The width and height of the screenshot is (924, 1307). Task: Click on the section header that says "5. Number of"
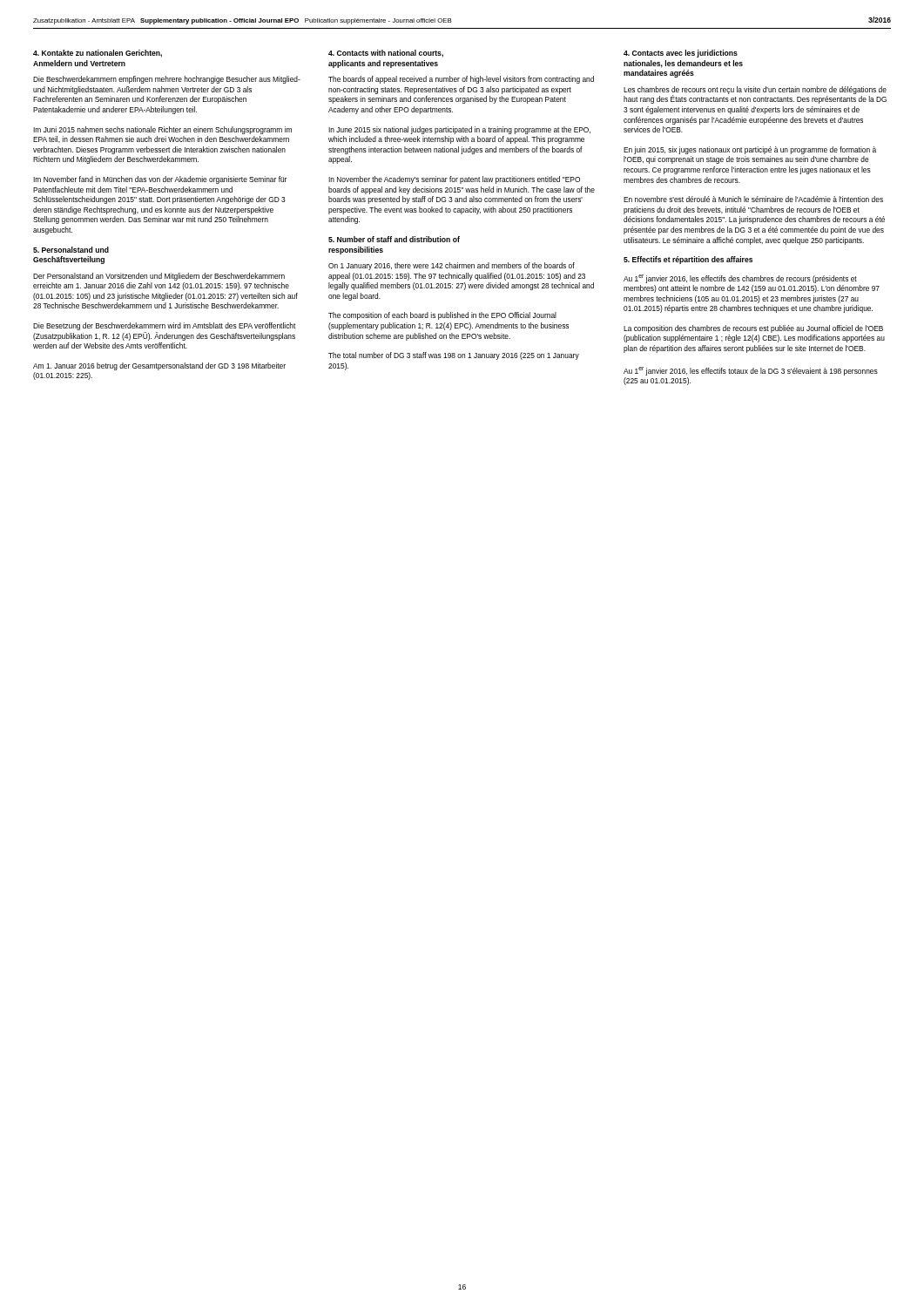pos(394,245)
